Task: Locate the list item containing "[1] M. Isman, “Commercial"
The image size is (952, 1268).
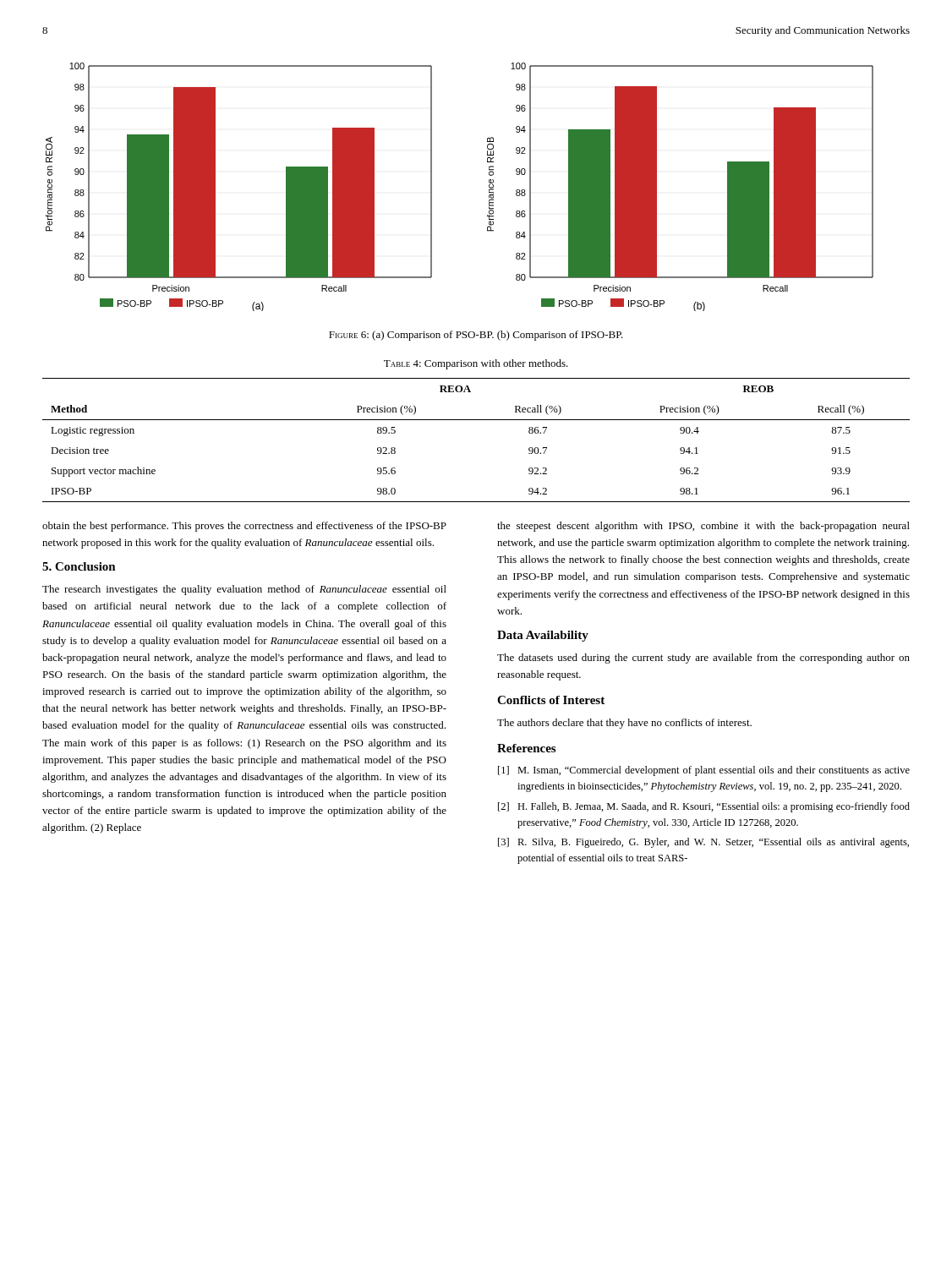Action: [703, 779]
